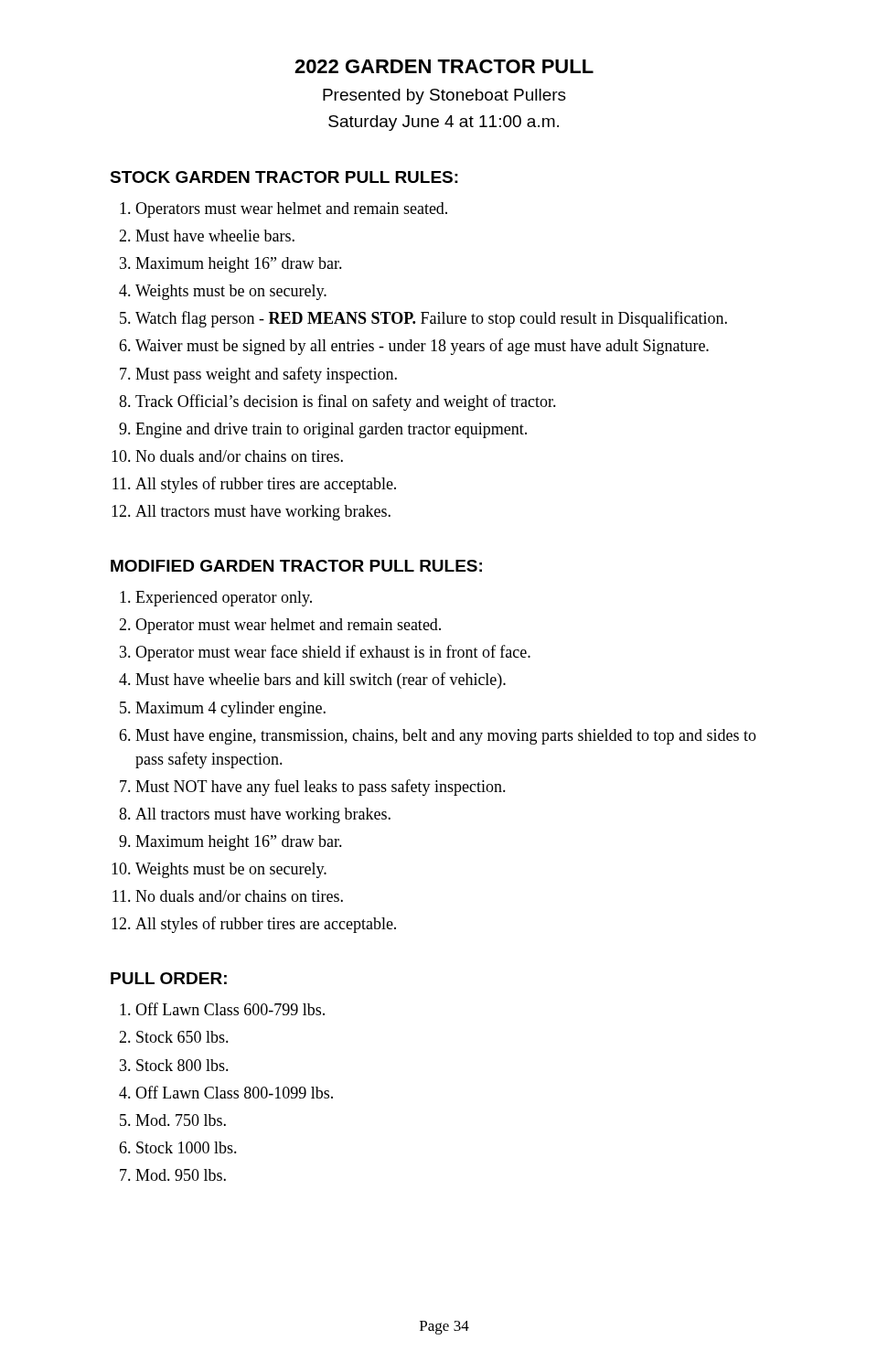Locate the list item containing "Operator must wear face"
The width and height of the screenshot is (888, 1372).
[333, 652]
